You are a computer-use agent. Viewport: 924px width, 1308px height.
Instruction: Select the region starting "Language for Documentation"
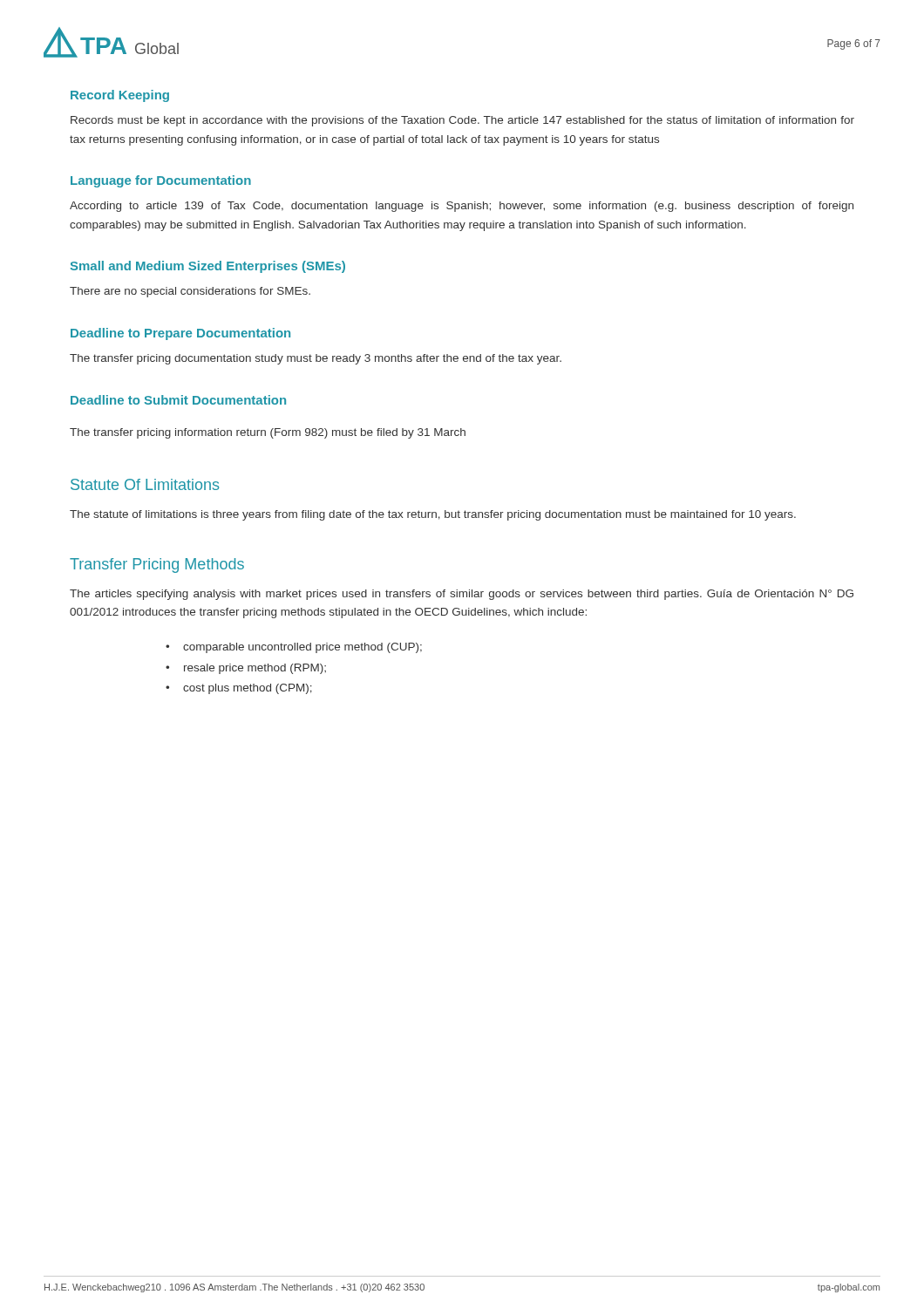tap(161, 180)
